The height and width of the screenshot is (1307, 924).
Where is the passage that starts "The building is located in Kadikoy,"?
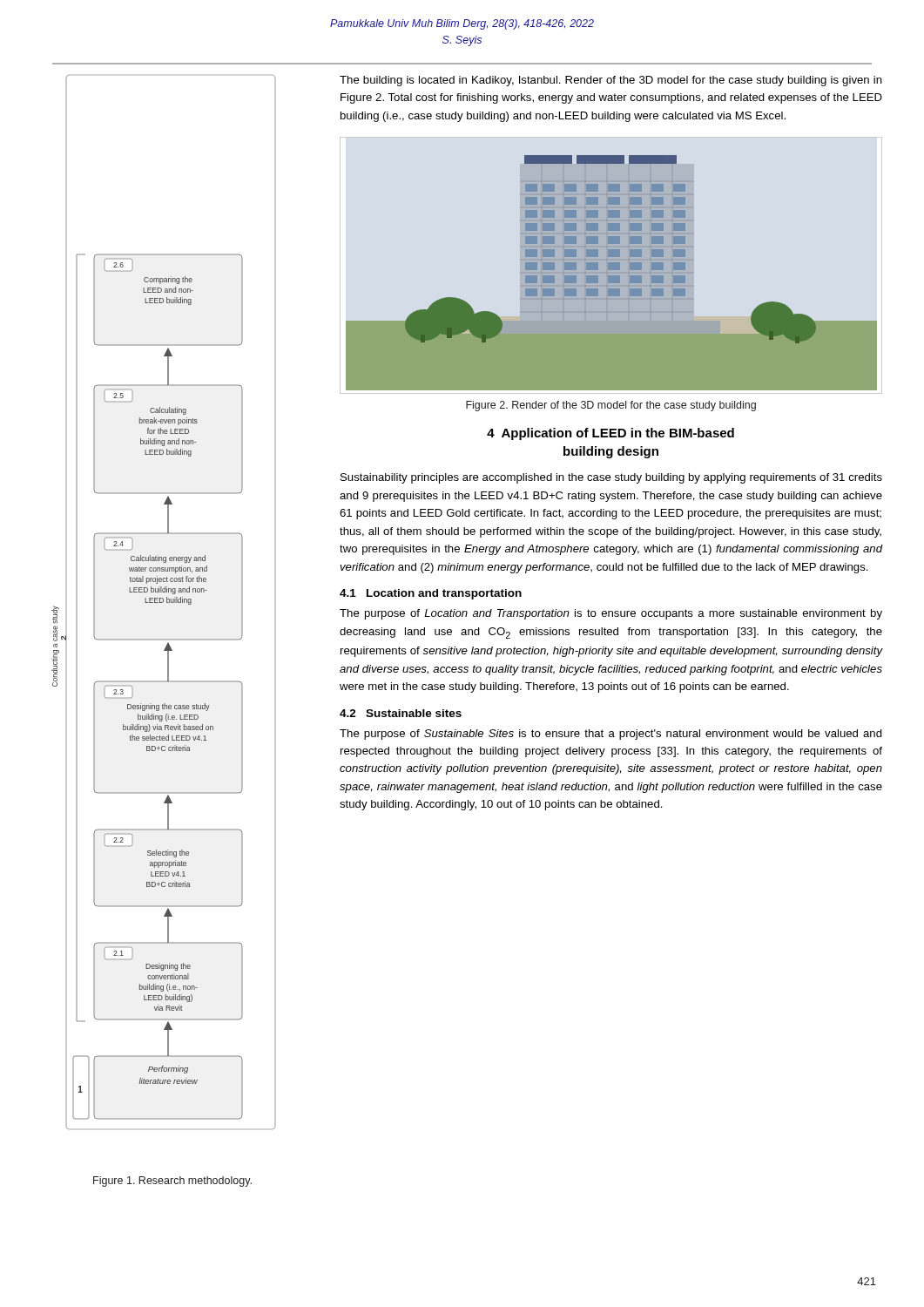coord(611,98)
